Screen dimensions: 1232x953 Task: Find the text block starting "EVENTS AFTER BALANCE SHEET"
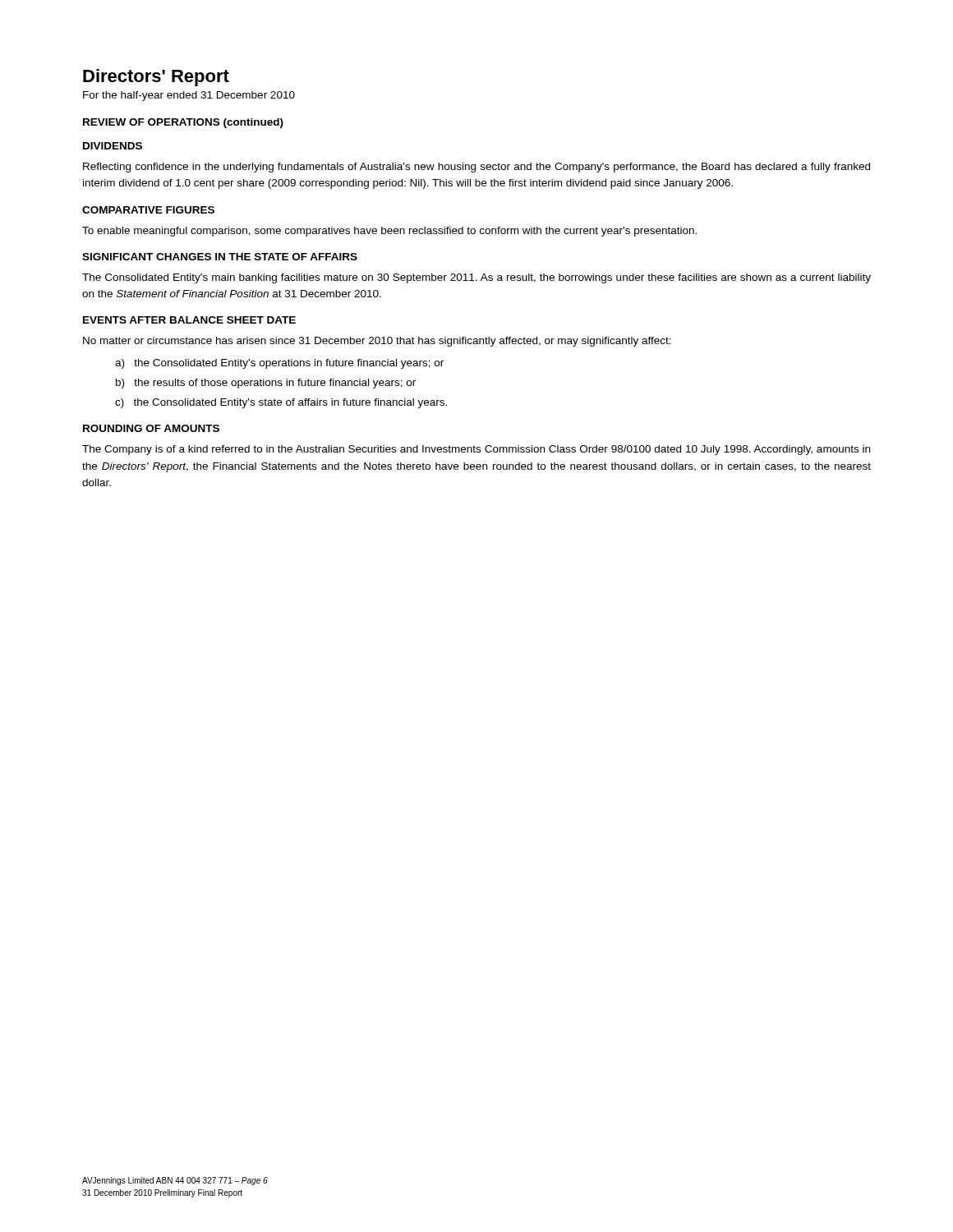(189, 320)
